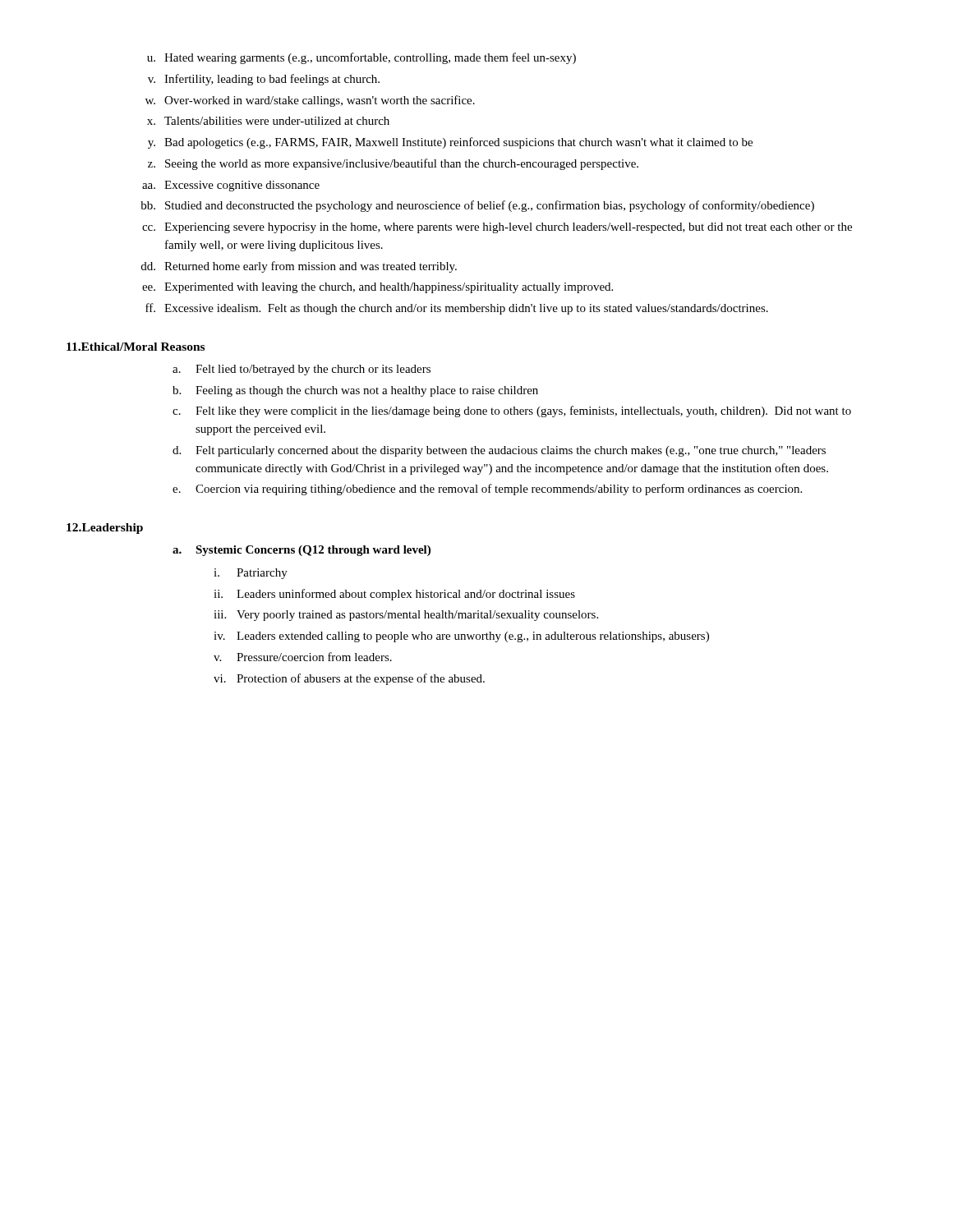The width and height of the screenshot is (953, 1232).
Task: Select the element starting "11.Ethical/Moral Reasons"
Action: (x=135, y=346)
